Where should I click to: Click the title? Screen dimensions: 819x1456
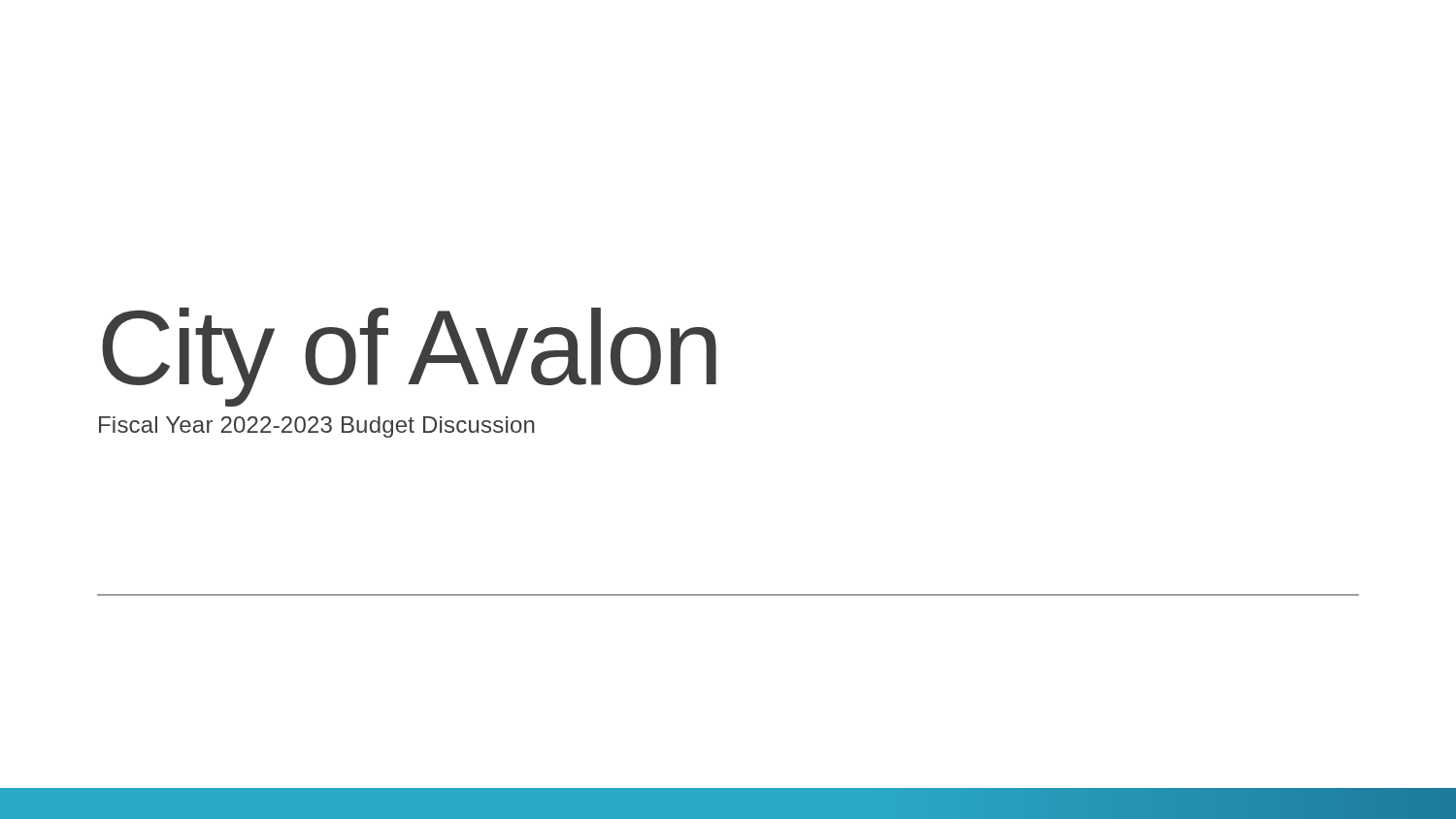(x=409, y=347)
